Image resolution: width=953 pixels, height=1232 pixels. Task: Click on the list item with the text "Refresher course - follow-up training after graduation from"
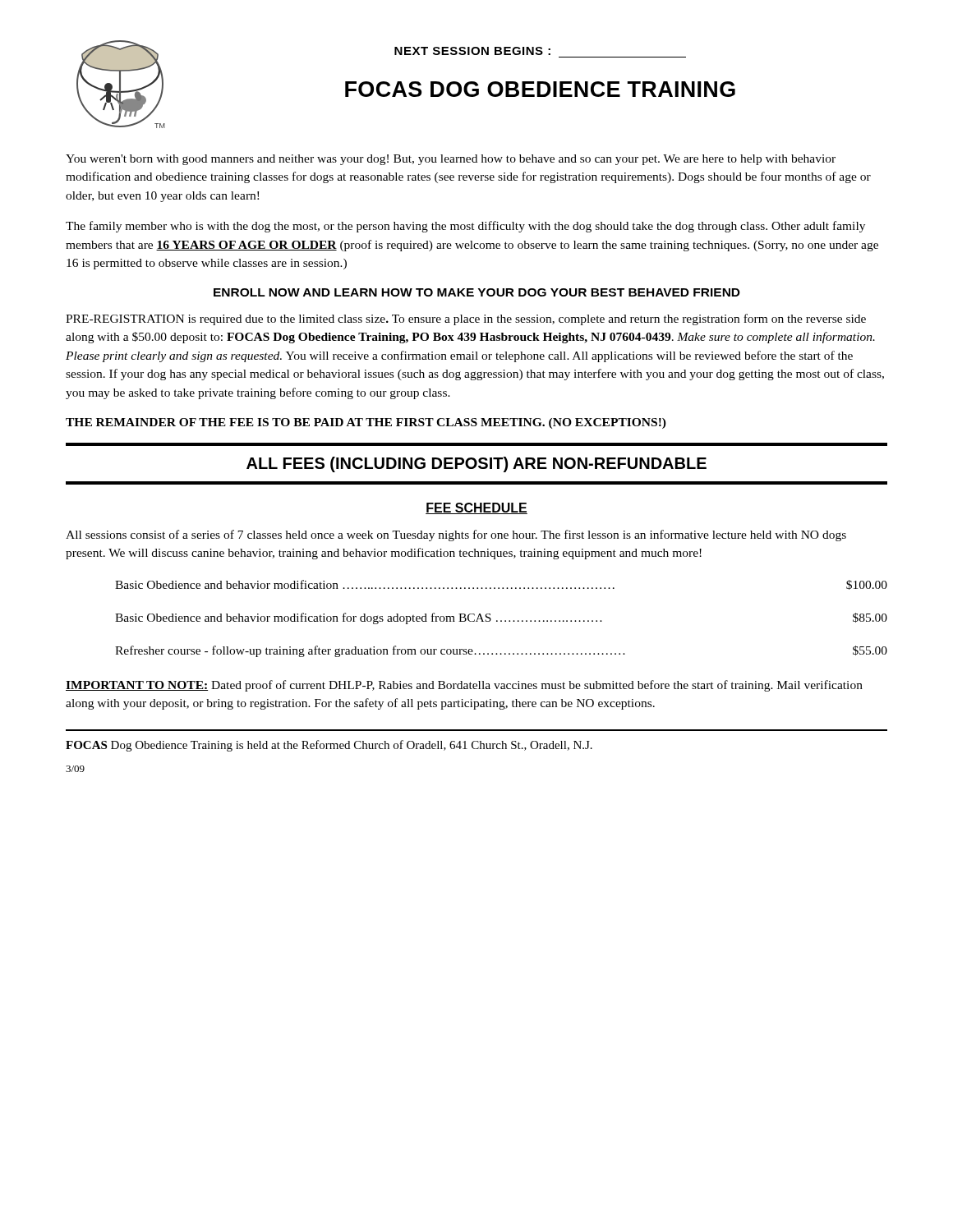point(501,650)
